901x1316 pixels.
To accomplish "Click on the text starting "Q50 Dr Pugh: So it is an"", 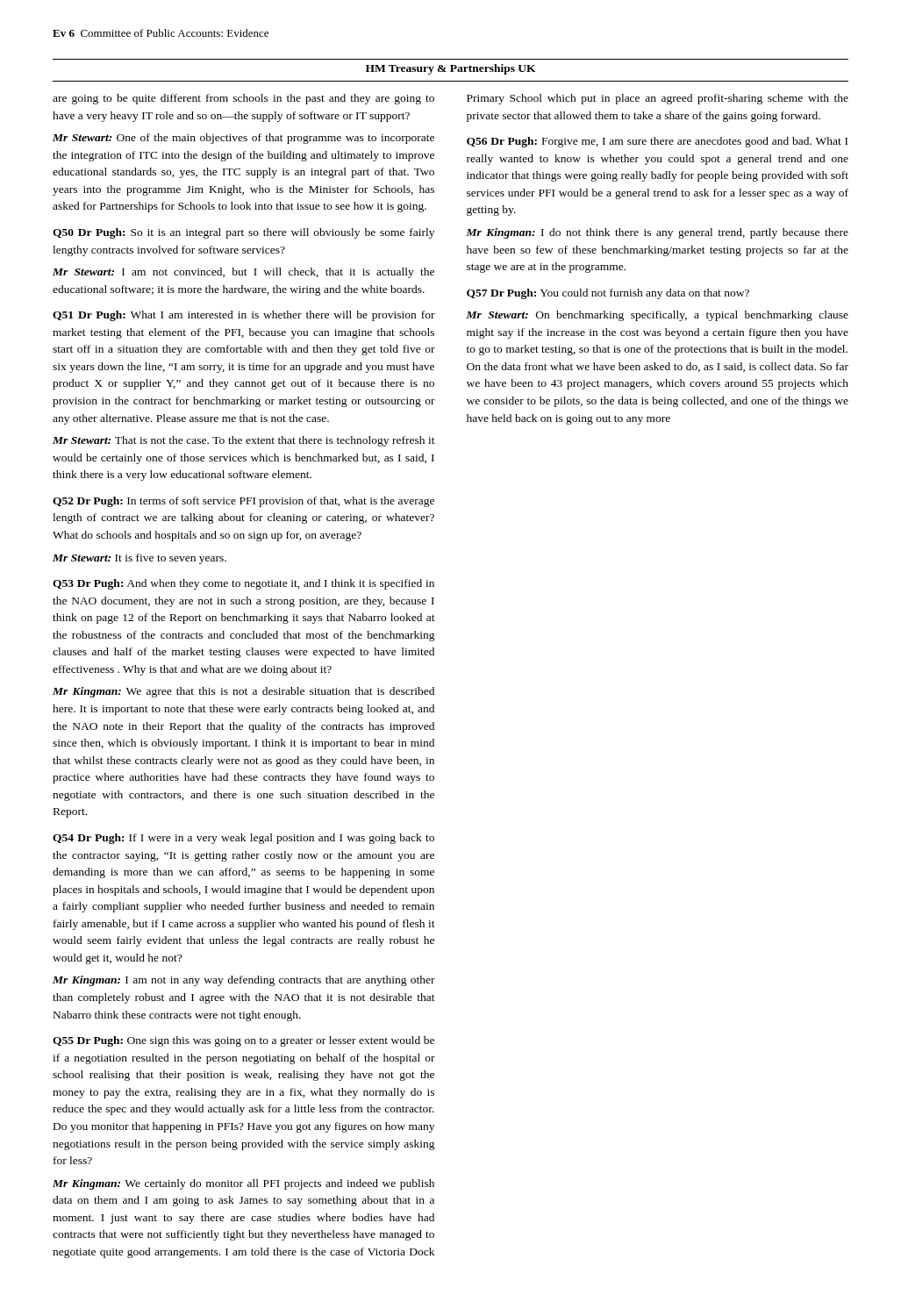I will tap(244, 261).
